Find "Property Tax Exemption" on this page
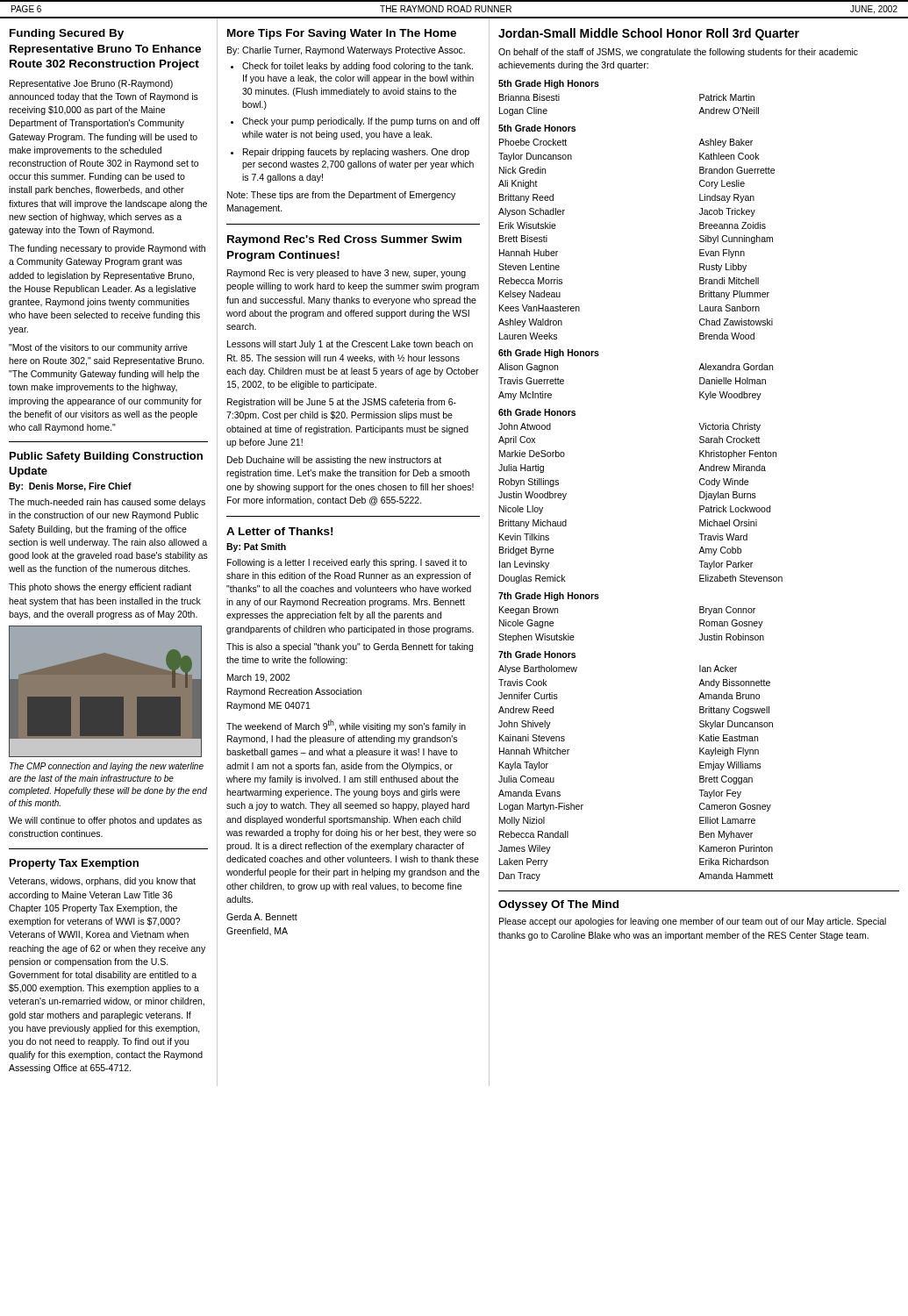Screen dimensions: 1316x908 click(108, 863)
